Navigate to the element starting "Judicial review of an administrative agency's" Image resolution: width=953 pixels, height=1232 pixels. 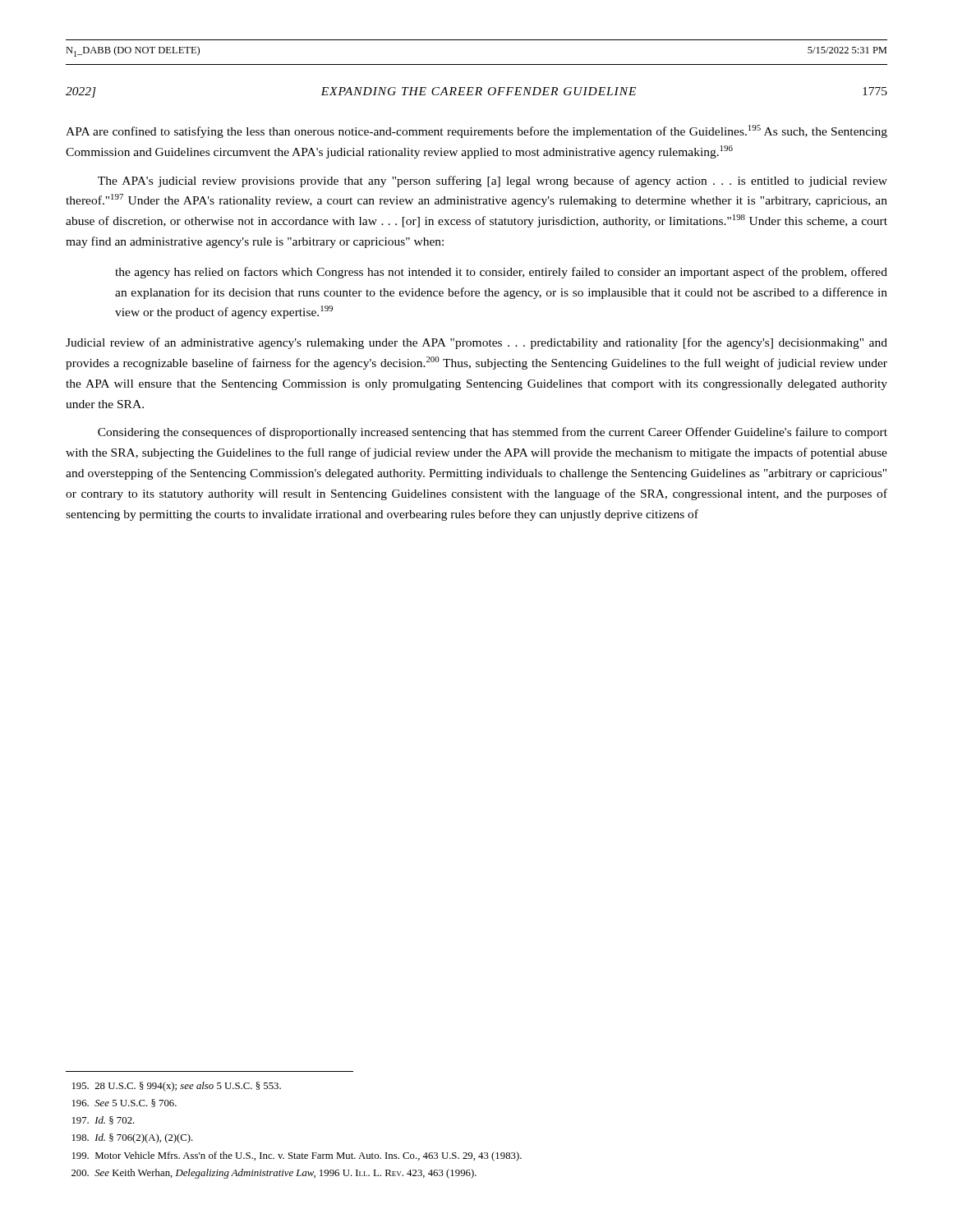[476, 429]
